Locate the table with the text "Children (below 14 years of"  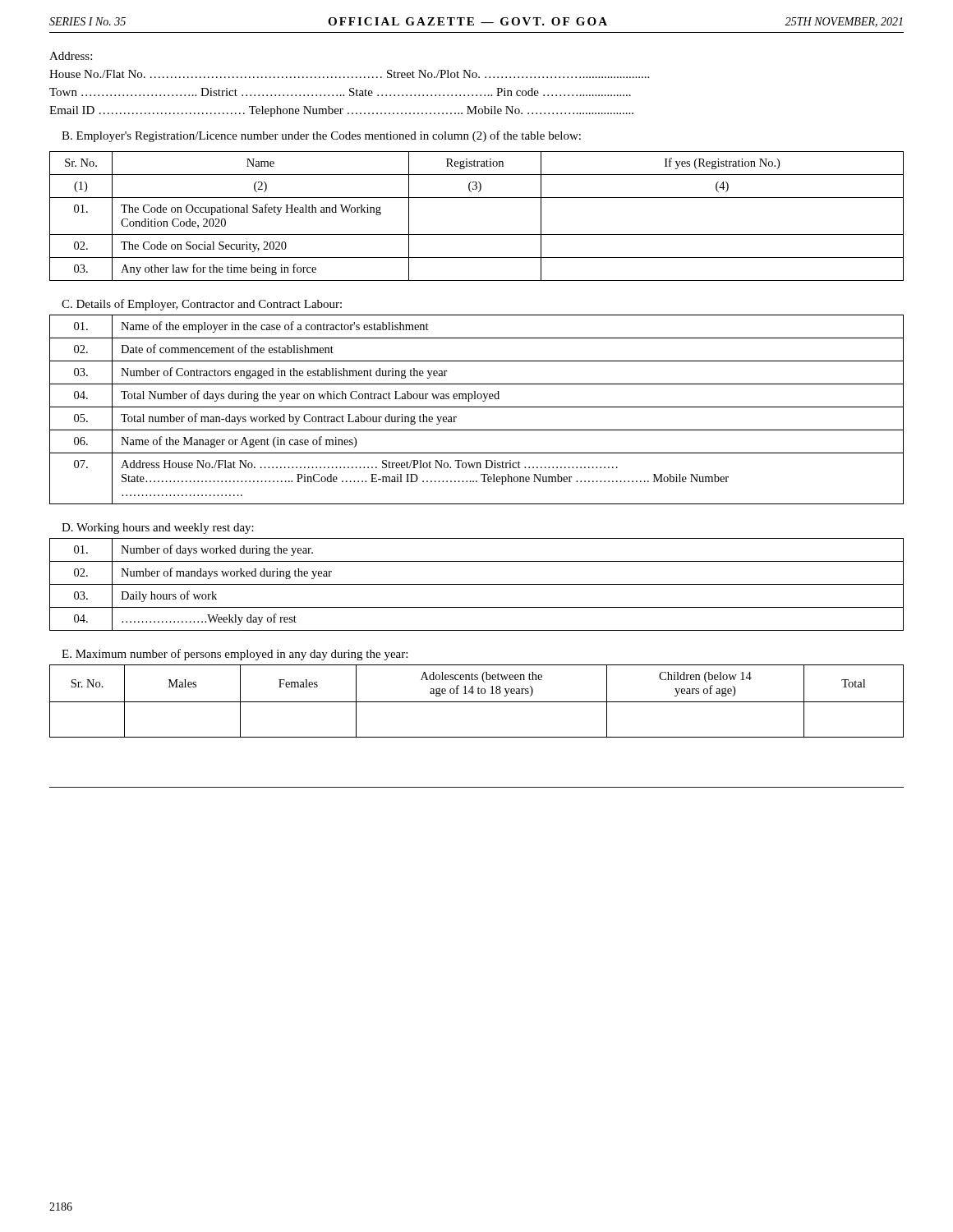[x=476, y=701]
